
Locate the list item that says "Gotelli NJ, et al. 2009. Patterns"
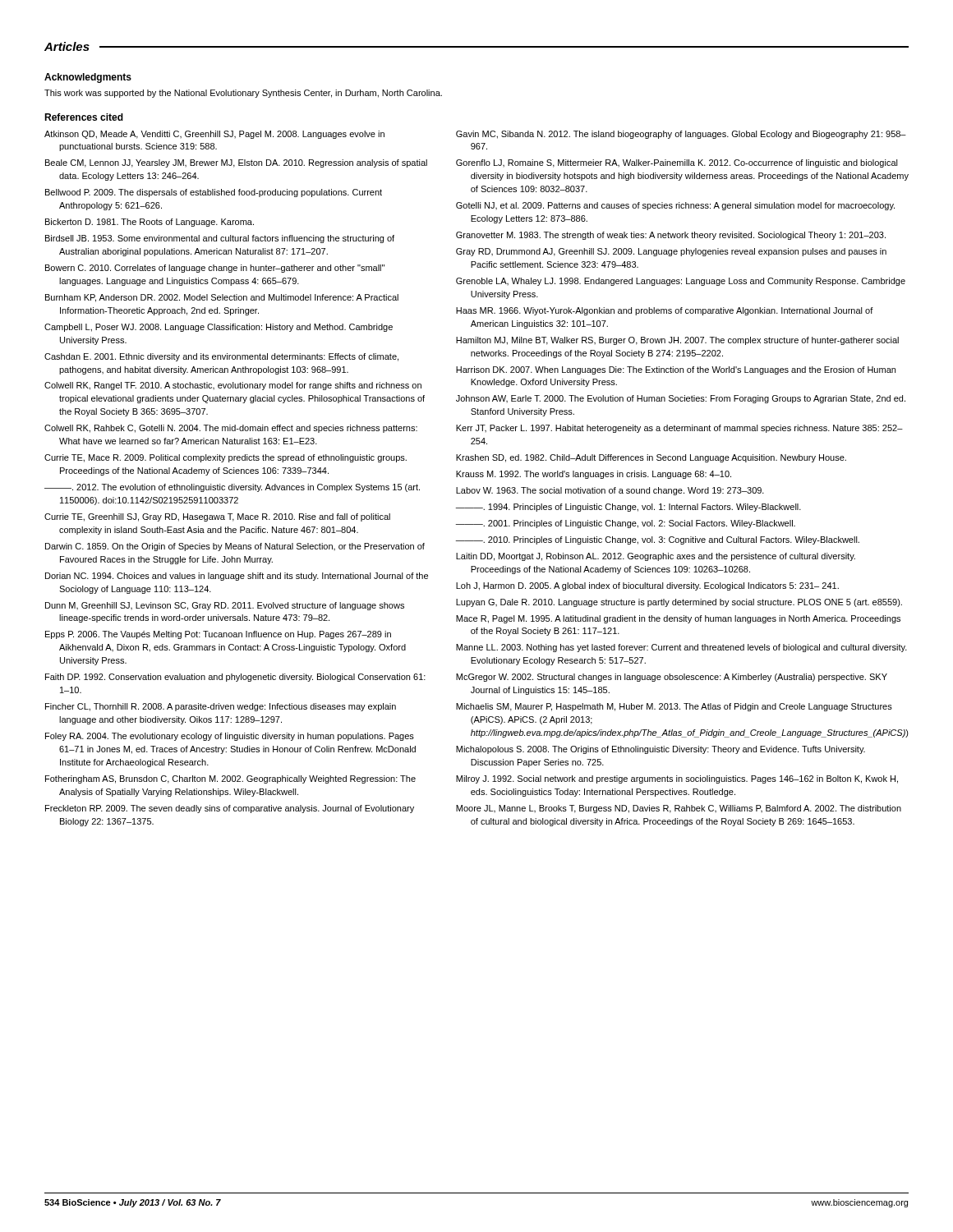[676, 212]
